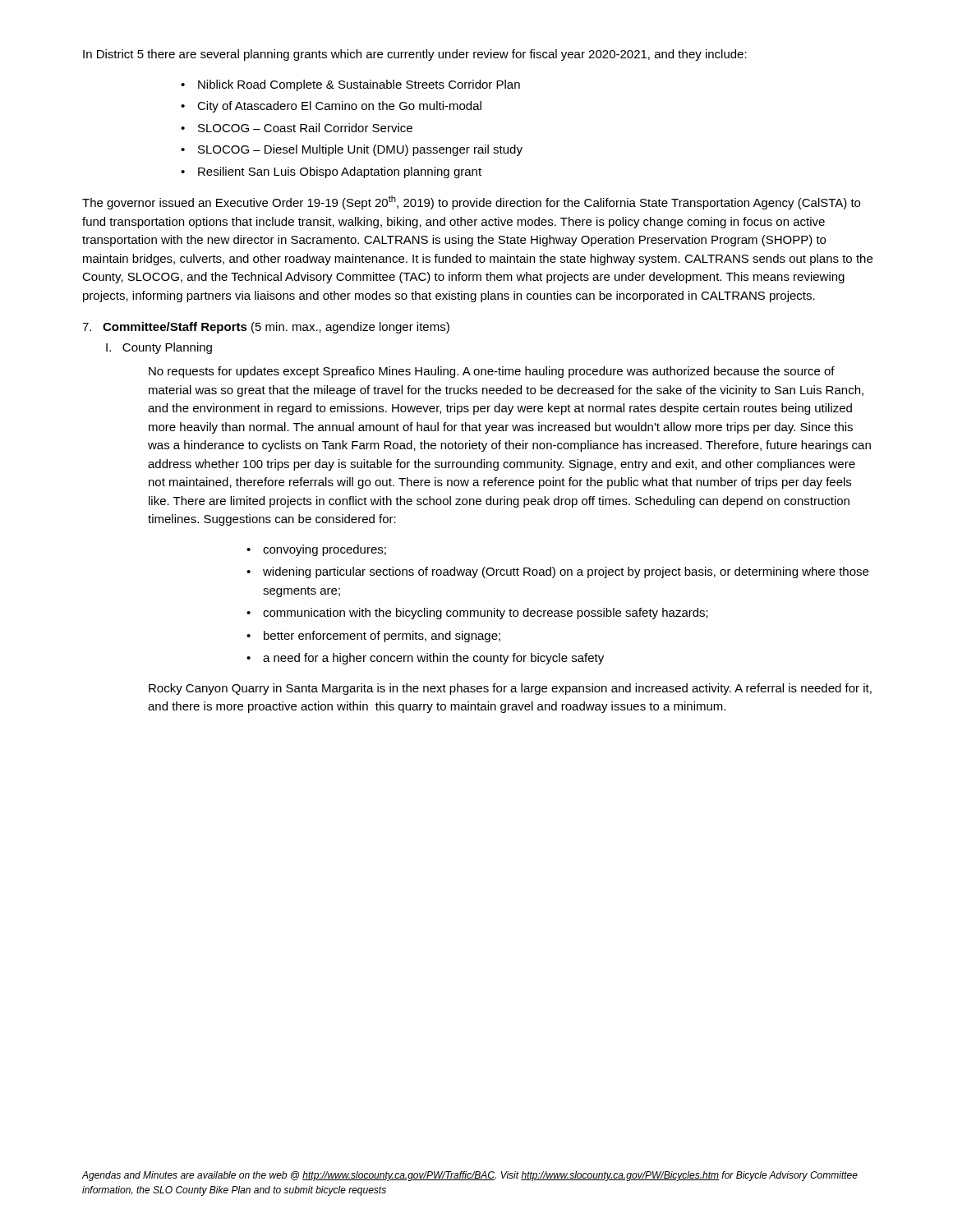Locate the passage starting "In District 5 there are several"
This screenshot has width=953, height=1232.
415,54
